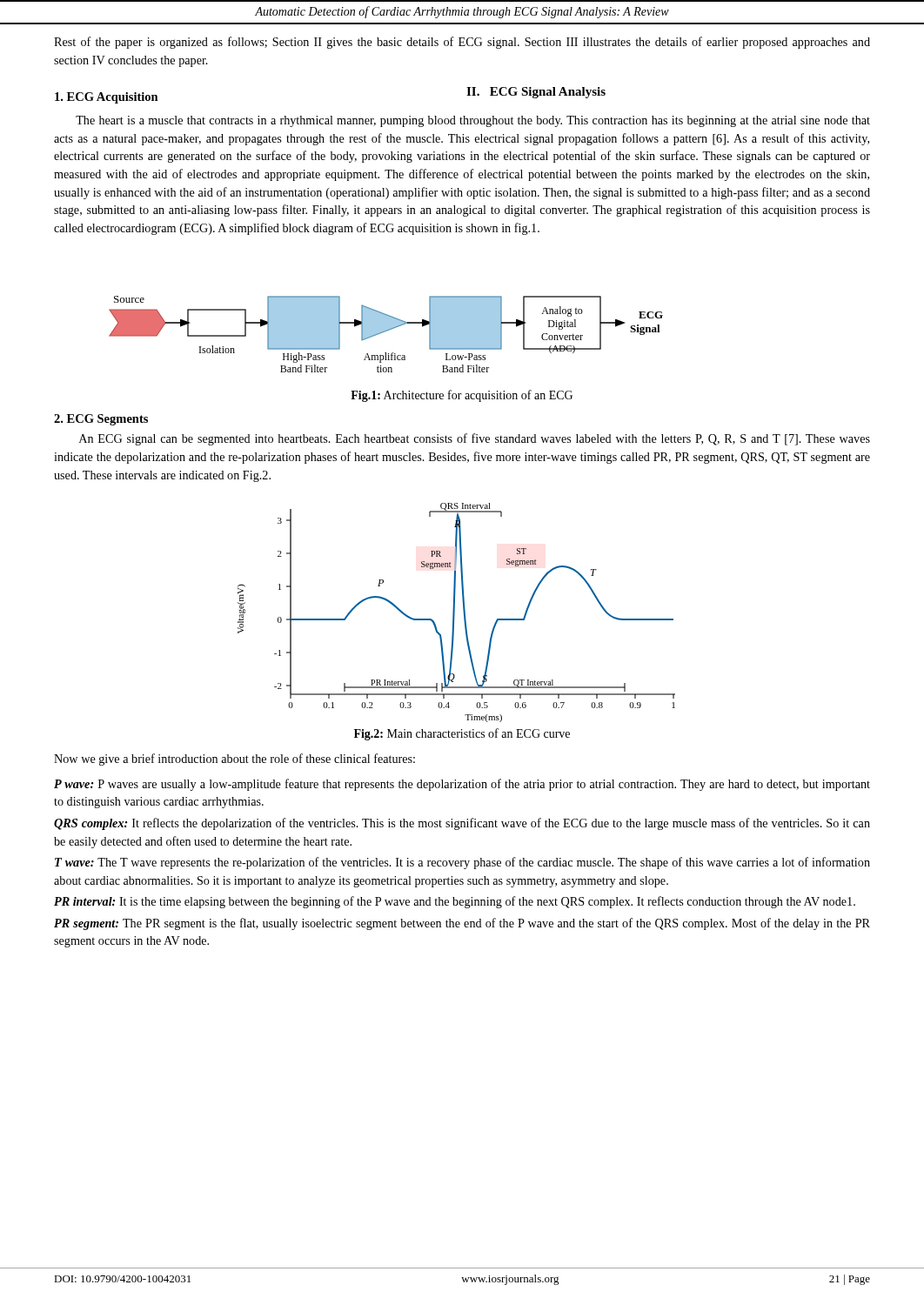This screenshot has width=924, height=1305.
Task: Find the block on this page that starts "T wave: The T wave represents"
Action: [462, 871]
